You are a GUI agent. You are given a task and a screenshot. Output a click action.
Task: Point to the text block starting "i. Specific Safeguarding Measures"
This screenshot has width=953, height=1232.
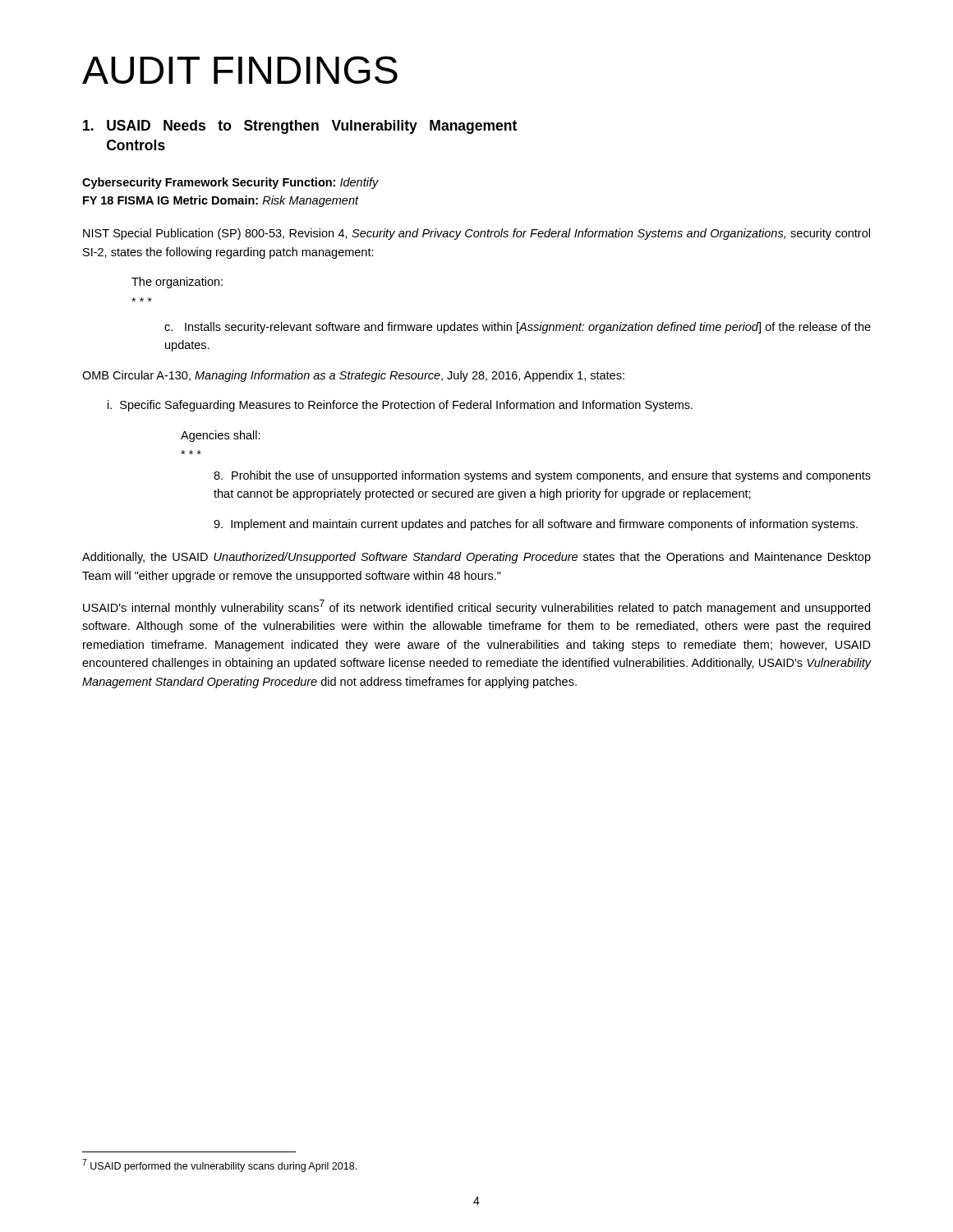(x=489, y=405)
